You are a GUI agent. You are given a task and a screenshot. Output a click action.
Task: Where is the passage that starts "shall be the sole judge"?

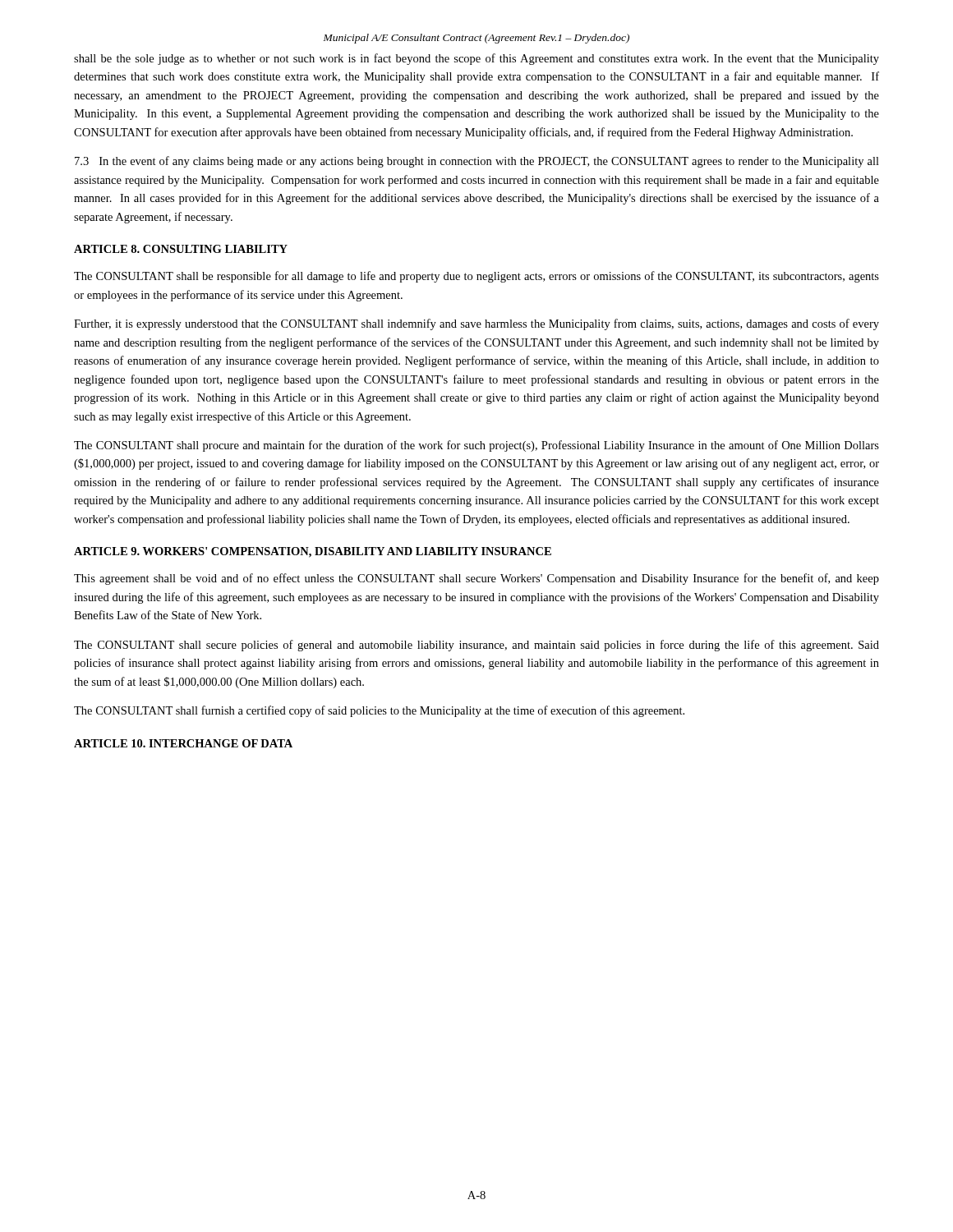476,95
